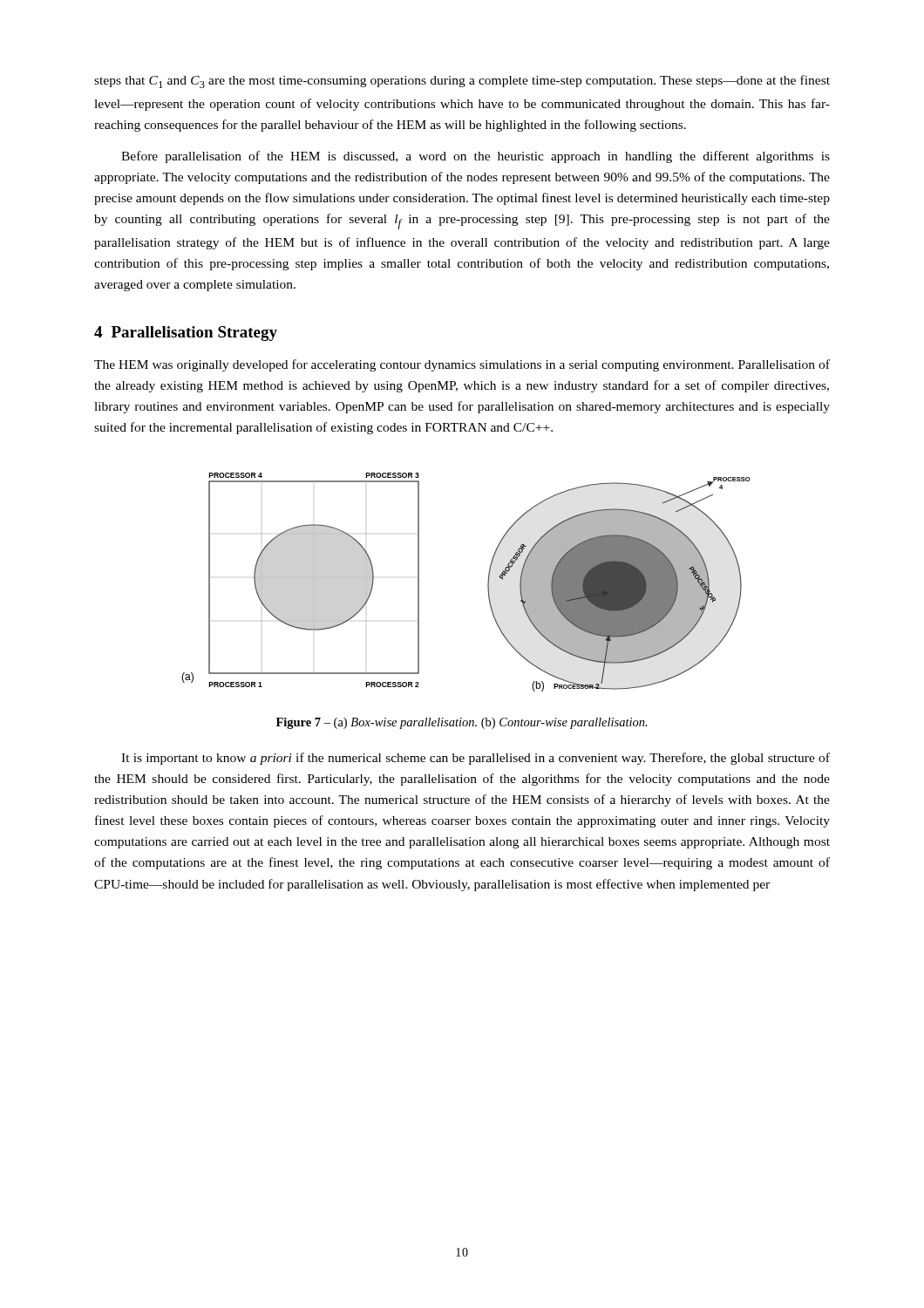Screen dimensions: 1308x924
Task: Click on the illustration
Action: (x=462, y=586)
